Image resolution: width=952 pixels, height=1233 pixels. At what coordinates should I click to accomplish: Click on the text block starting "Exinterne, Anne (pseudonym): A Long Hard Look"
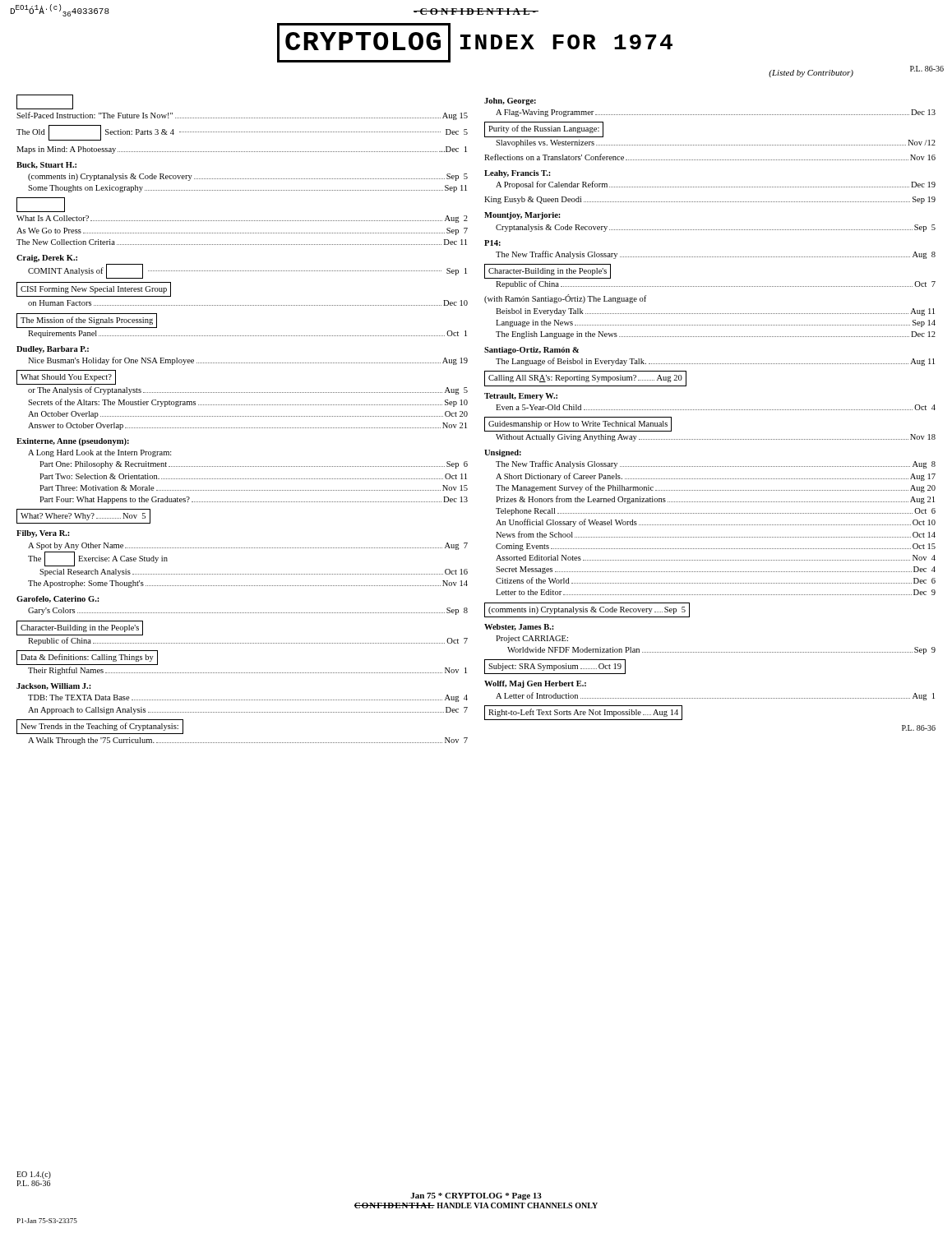pos(242,471)
